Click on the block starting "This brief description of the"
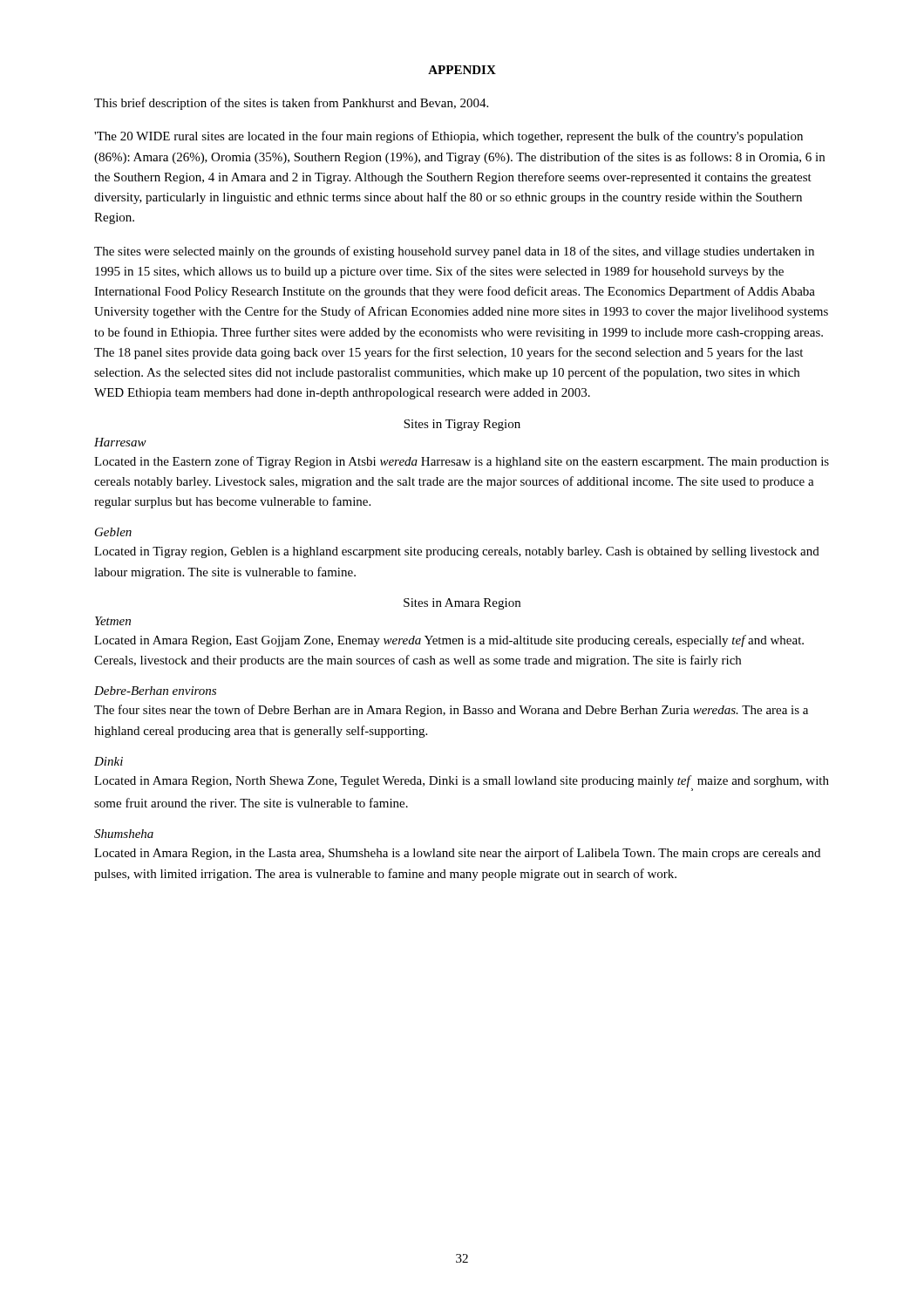 292,103
